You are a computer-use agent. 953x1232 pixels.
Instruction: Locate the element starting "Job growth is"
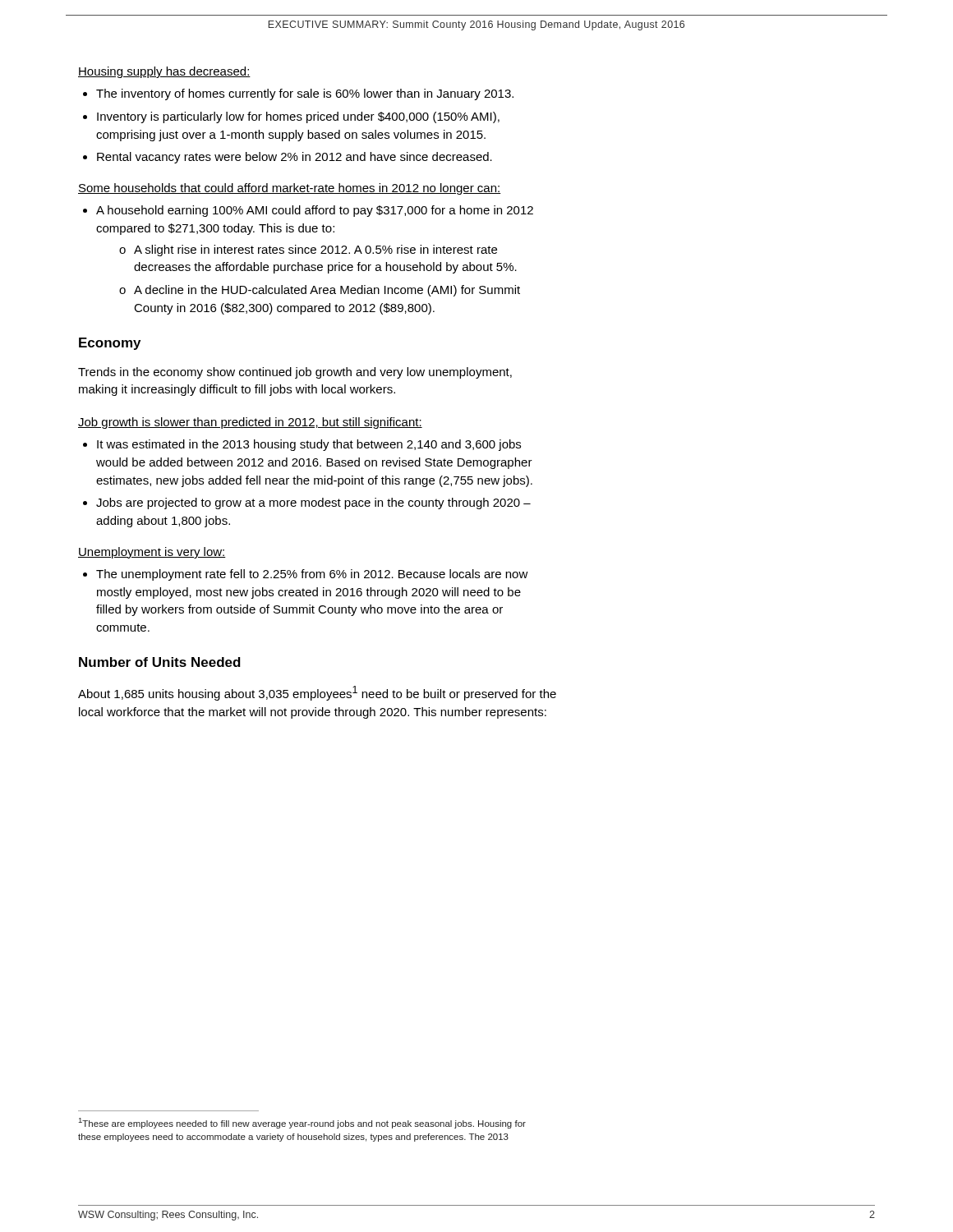pyautogui.click(x=250, y=422)
